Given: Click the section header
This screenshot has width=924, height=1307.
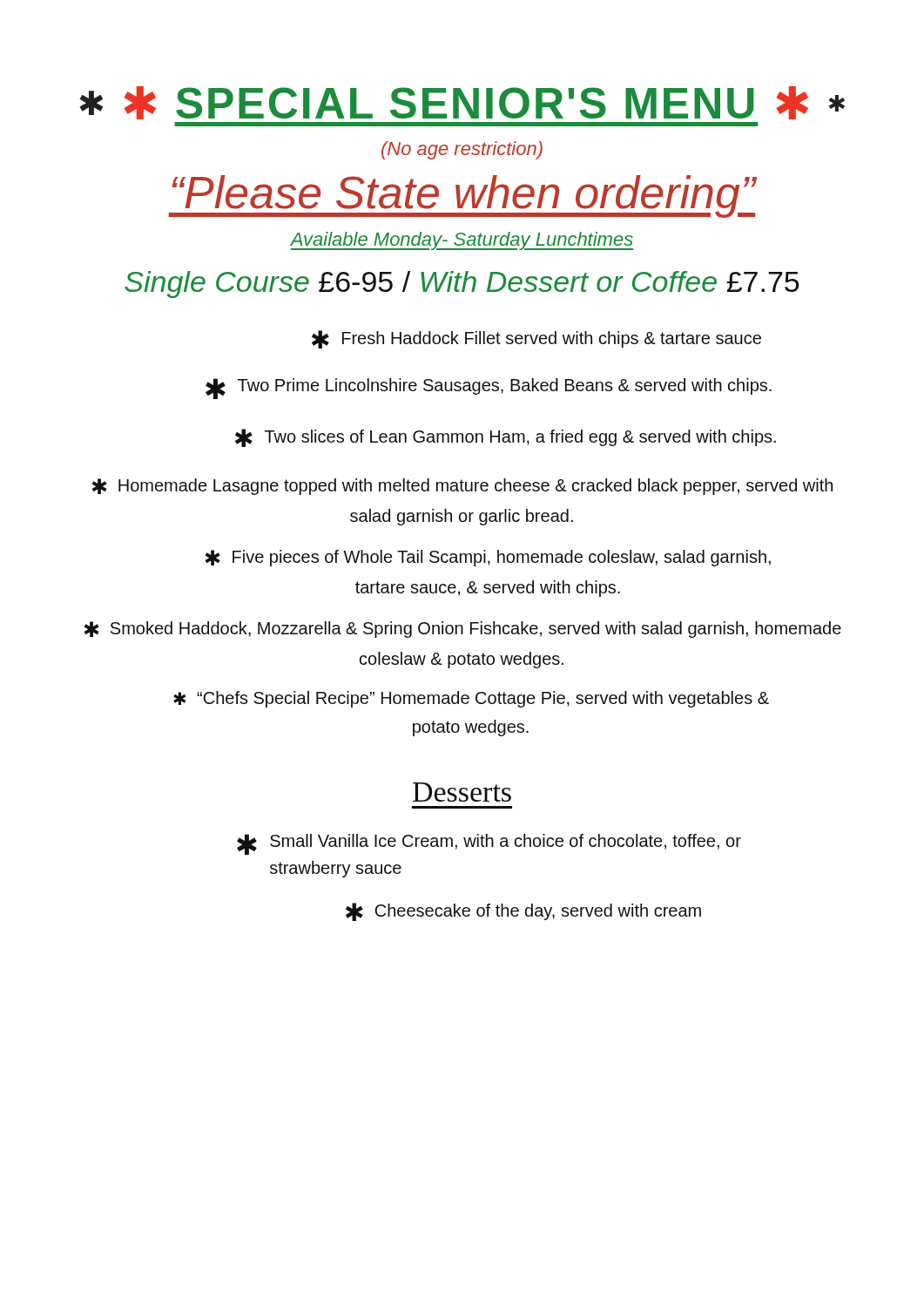Looking at the screenshot, I should [x=462, y=791].
